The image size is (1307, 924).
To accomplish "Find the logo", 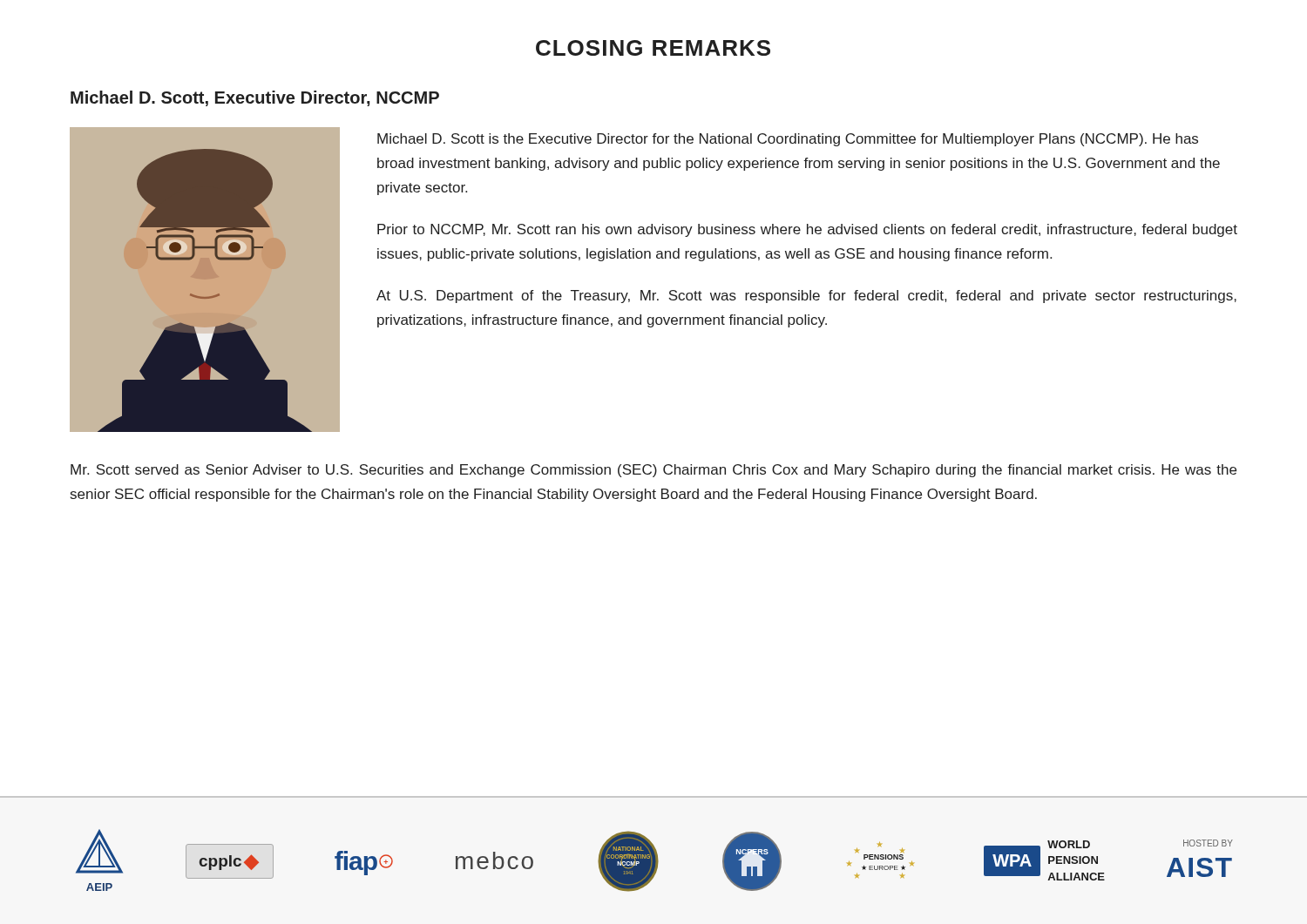I will tap(654, 860).
